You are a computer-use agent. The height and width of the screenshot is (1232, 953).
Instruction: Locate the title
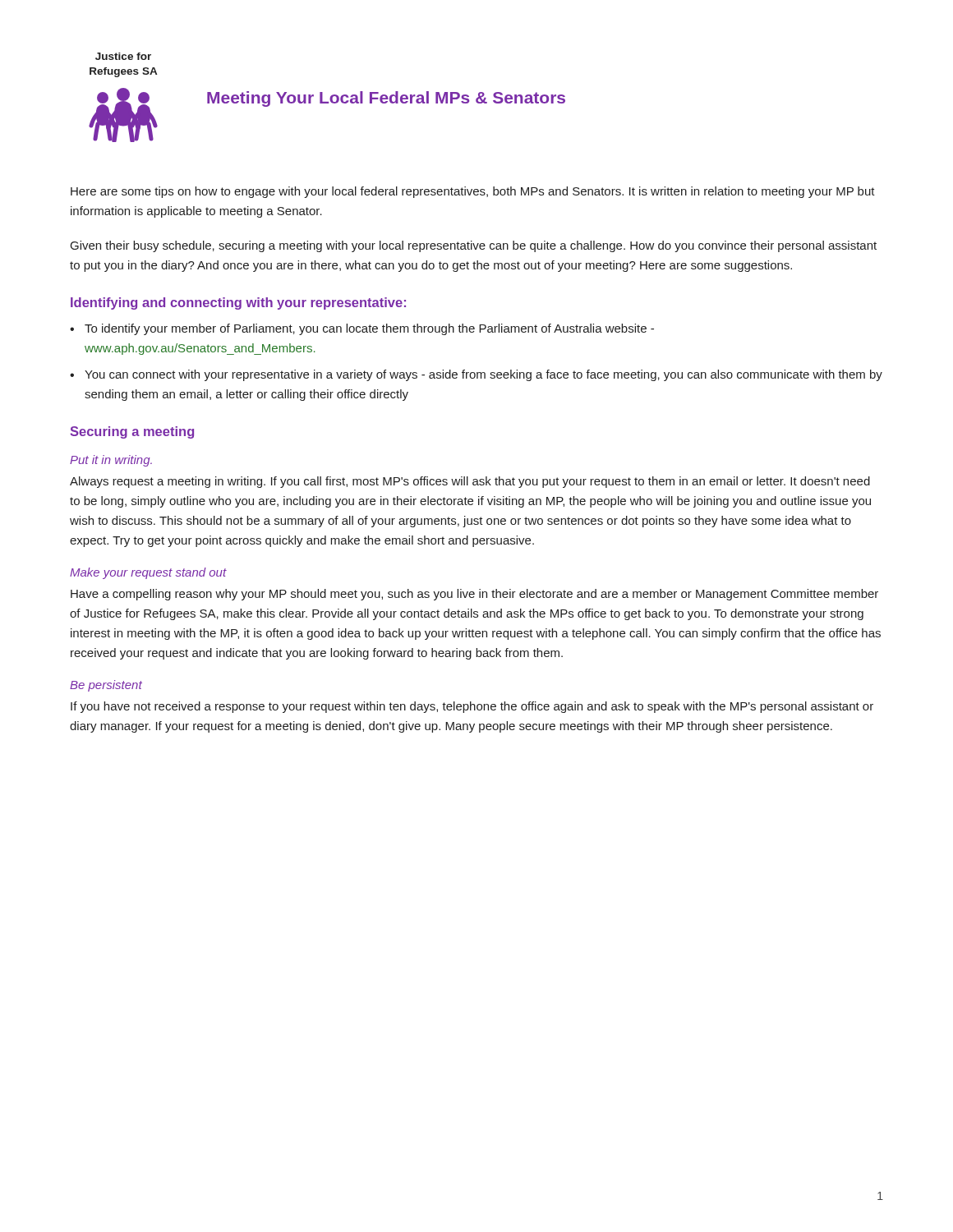386,97
